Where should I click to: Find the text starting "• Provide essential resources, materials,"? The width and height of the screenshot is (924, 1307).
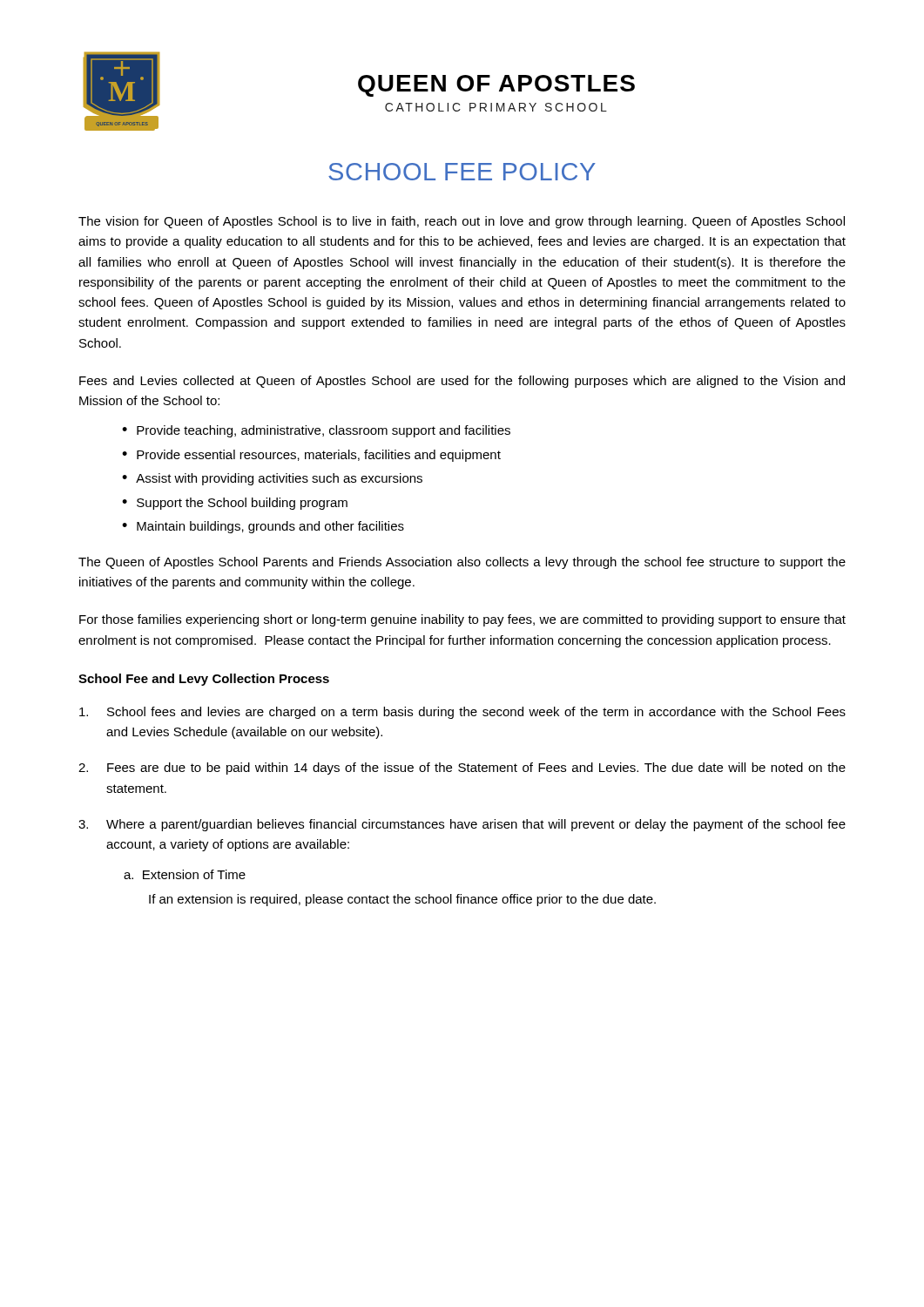tap(311, 454)
